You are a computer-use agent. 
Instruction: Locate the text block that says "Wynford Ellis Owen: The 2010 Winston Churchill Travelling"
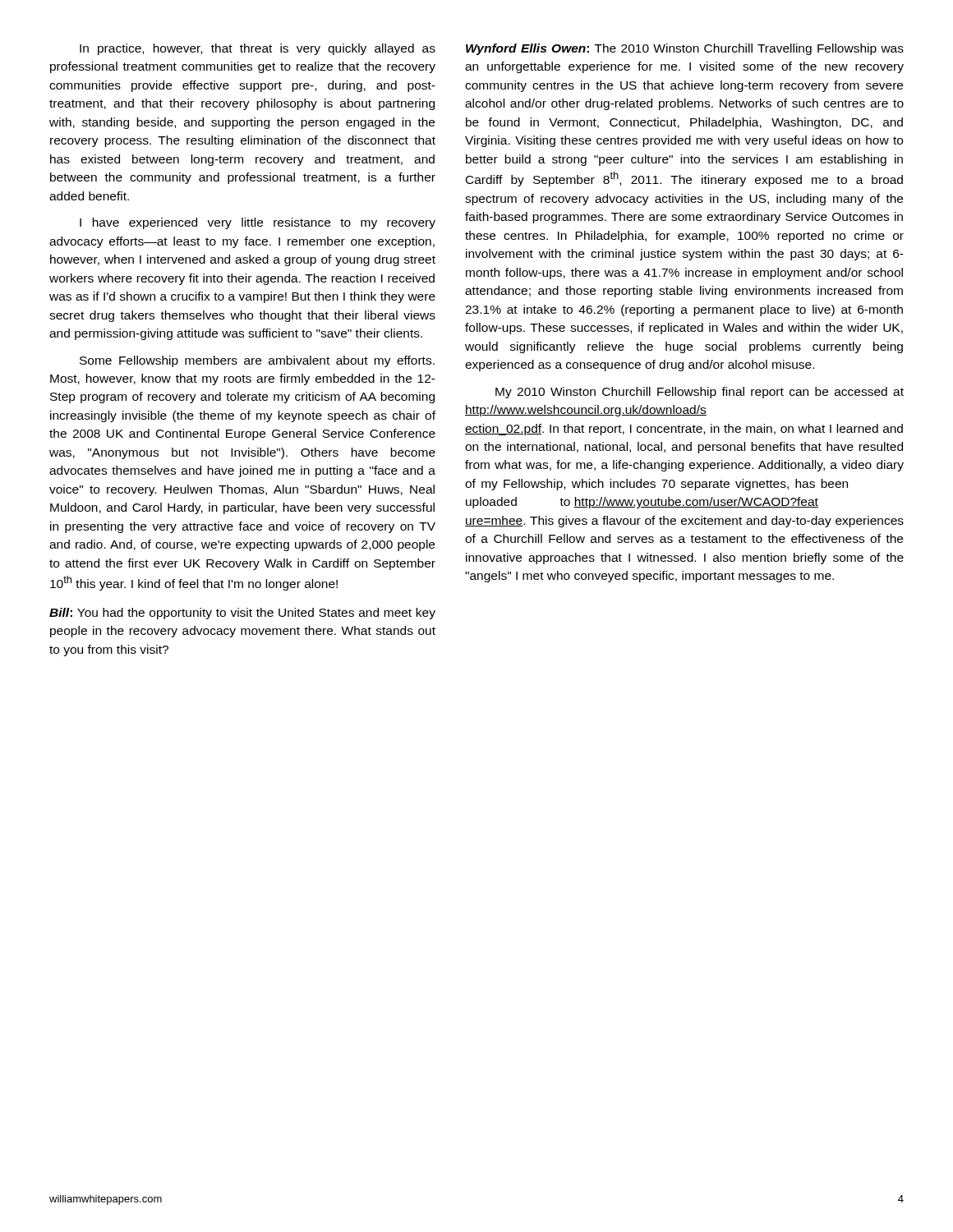[684, 312]
